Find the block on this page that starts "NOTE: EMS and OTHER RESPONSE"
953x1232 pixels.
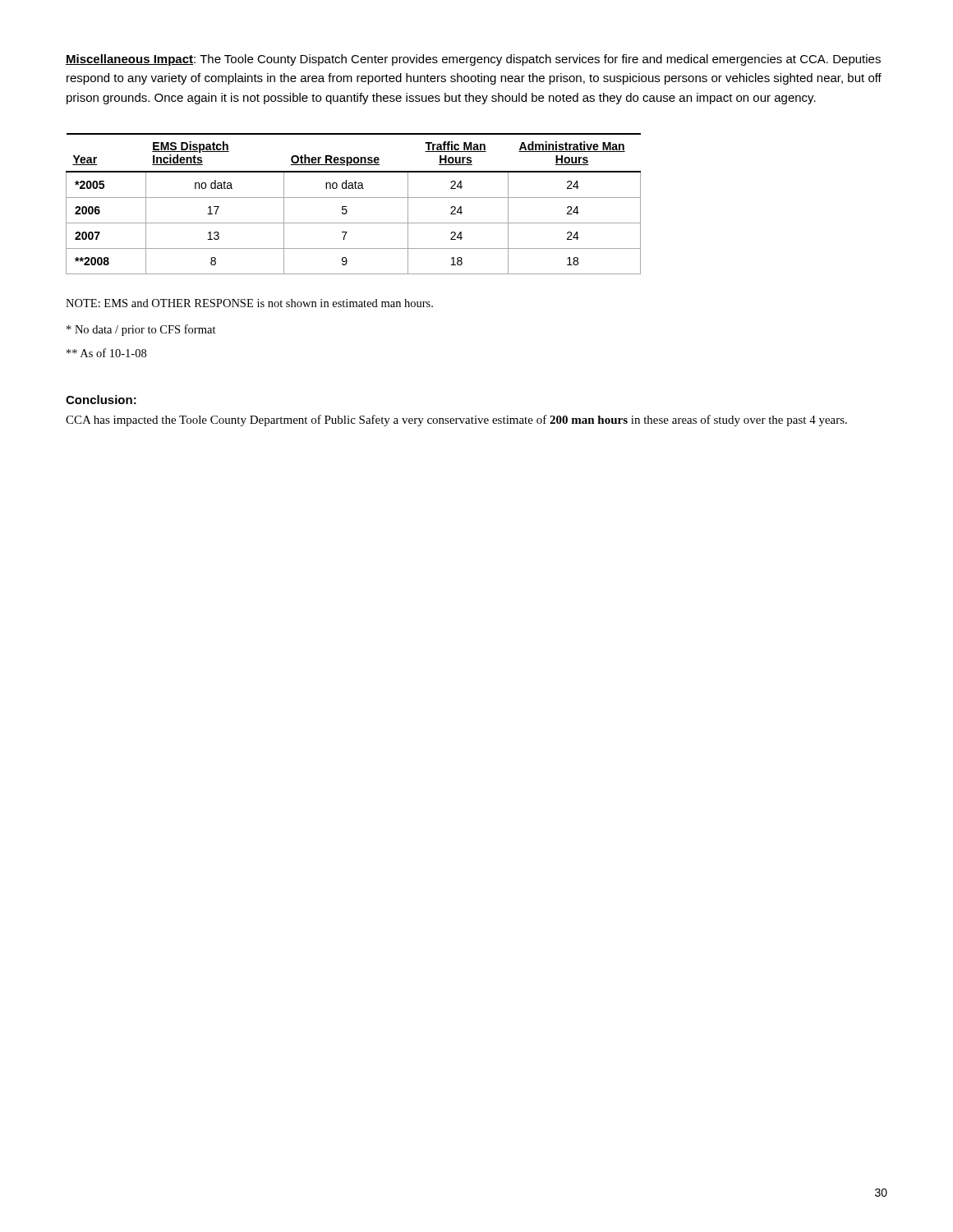pos(250,303)
